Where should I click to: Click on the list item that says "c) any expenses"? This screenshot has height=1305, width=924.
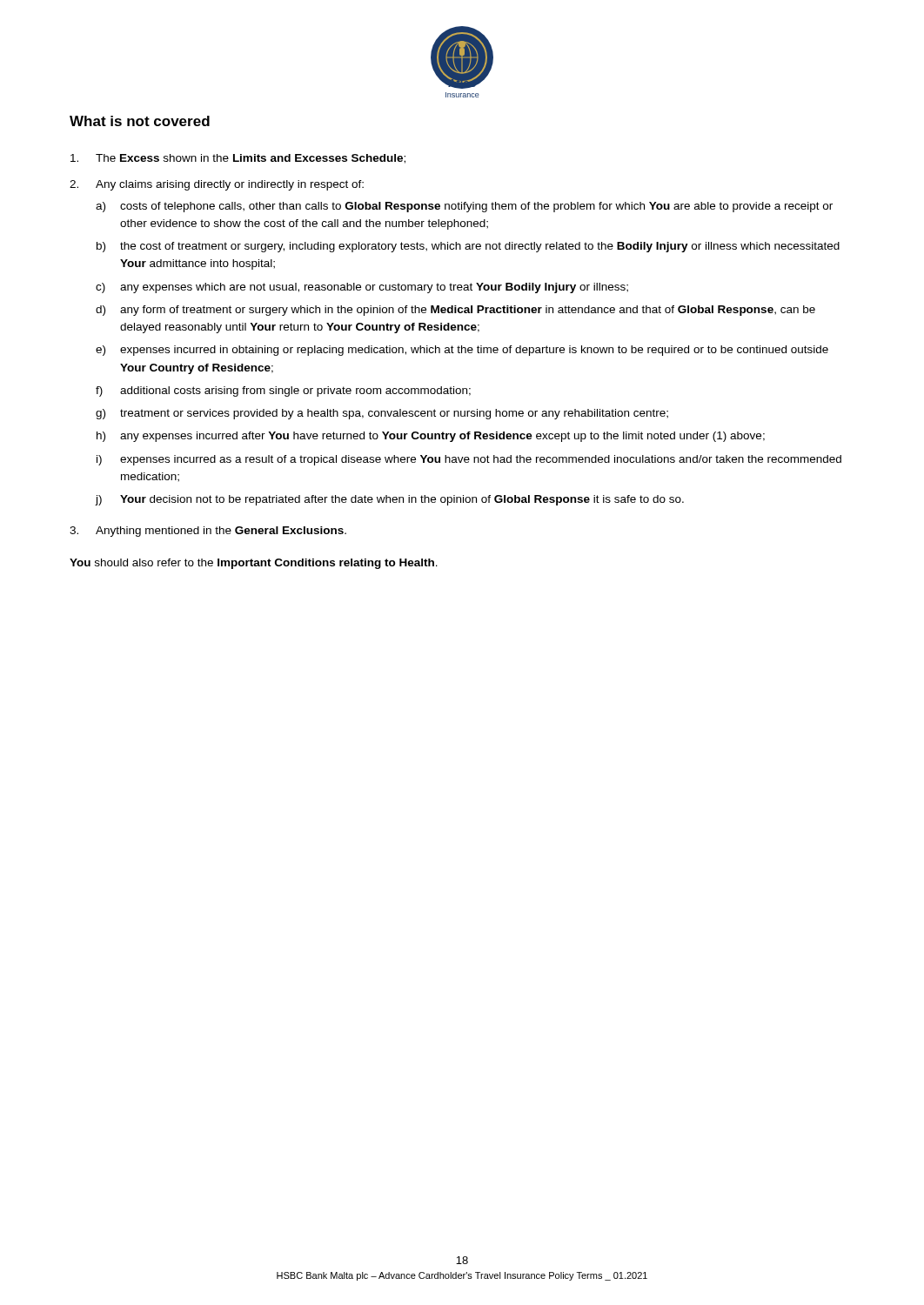coord(475,287)
